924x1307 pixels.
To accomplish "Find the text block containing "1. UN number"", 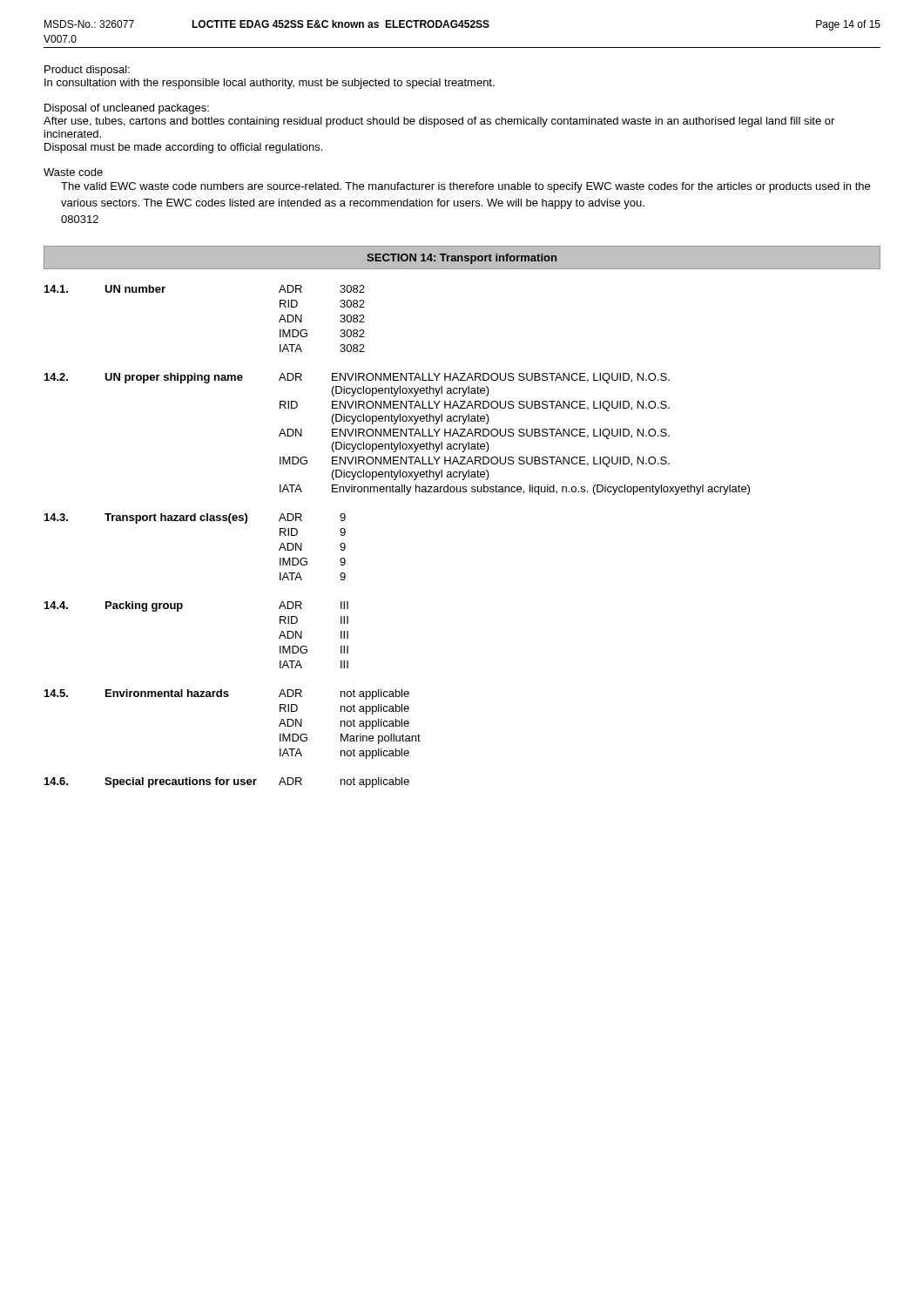I will 52,289.
